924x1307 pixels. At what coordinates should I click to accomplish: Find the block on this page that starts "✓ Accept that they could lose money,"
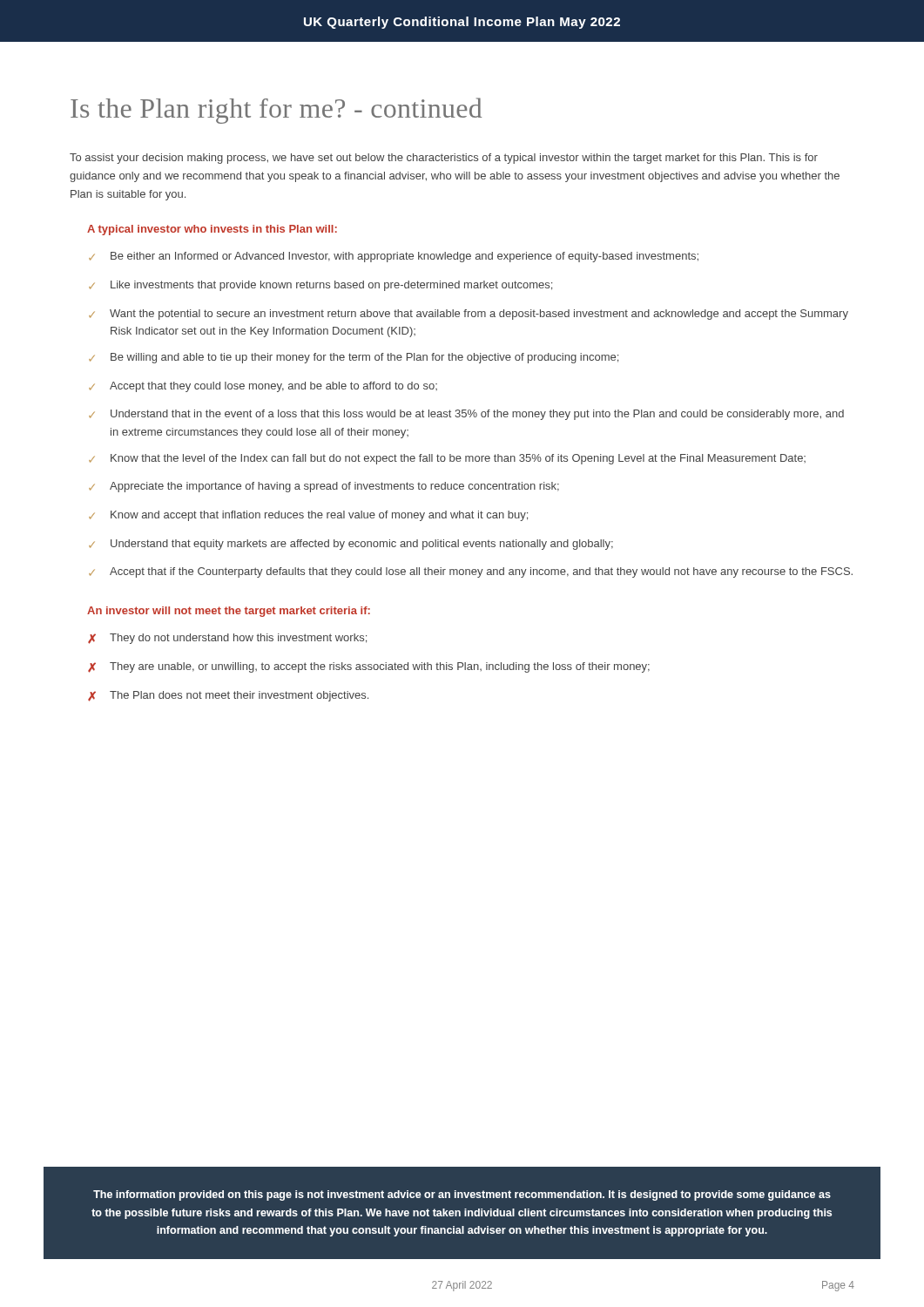263,387
